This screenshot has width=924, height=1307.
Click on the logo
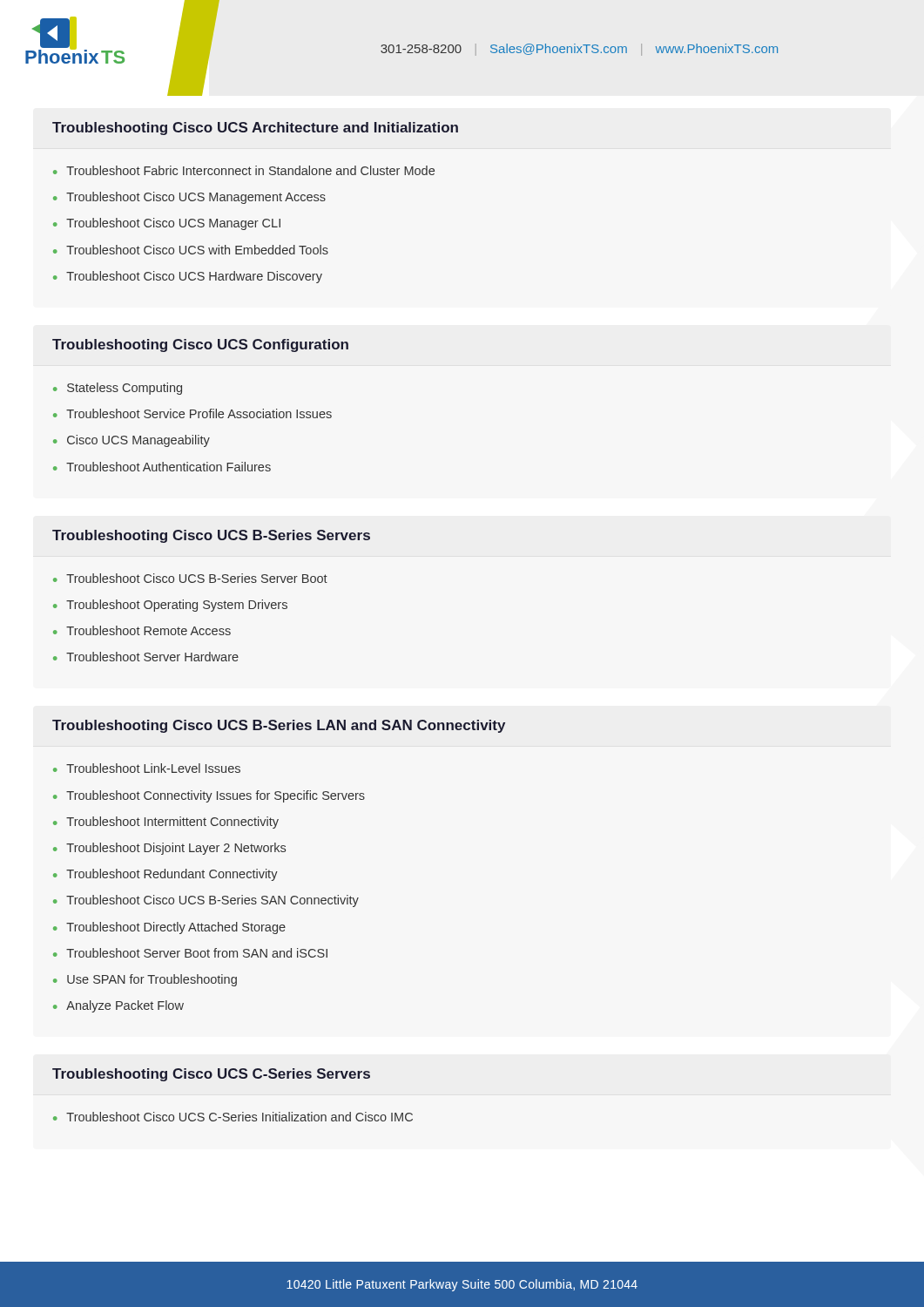[105, 48]
